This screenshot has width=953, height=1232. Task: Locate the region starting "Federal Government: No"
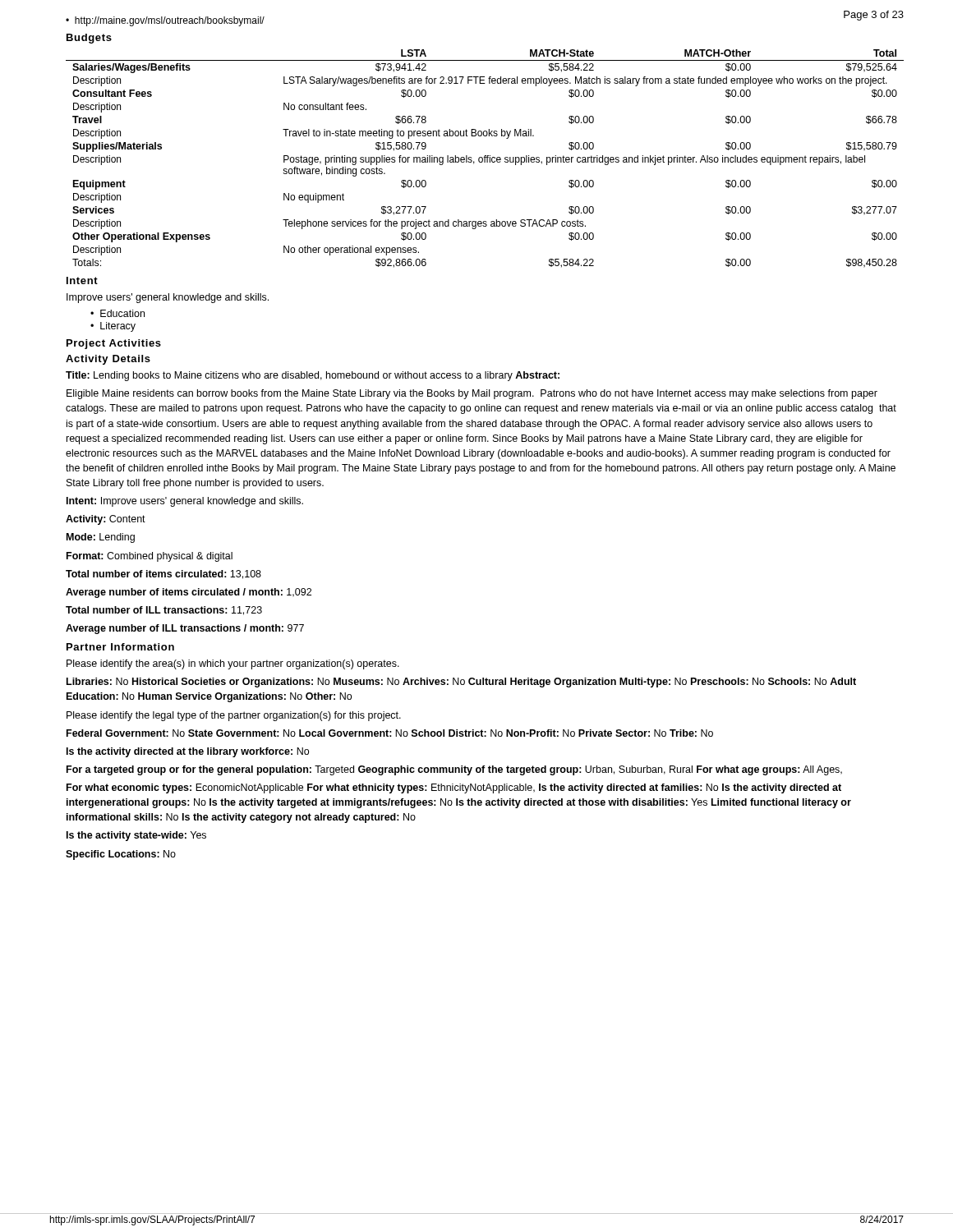[x=390, y=733]
